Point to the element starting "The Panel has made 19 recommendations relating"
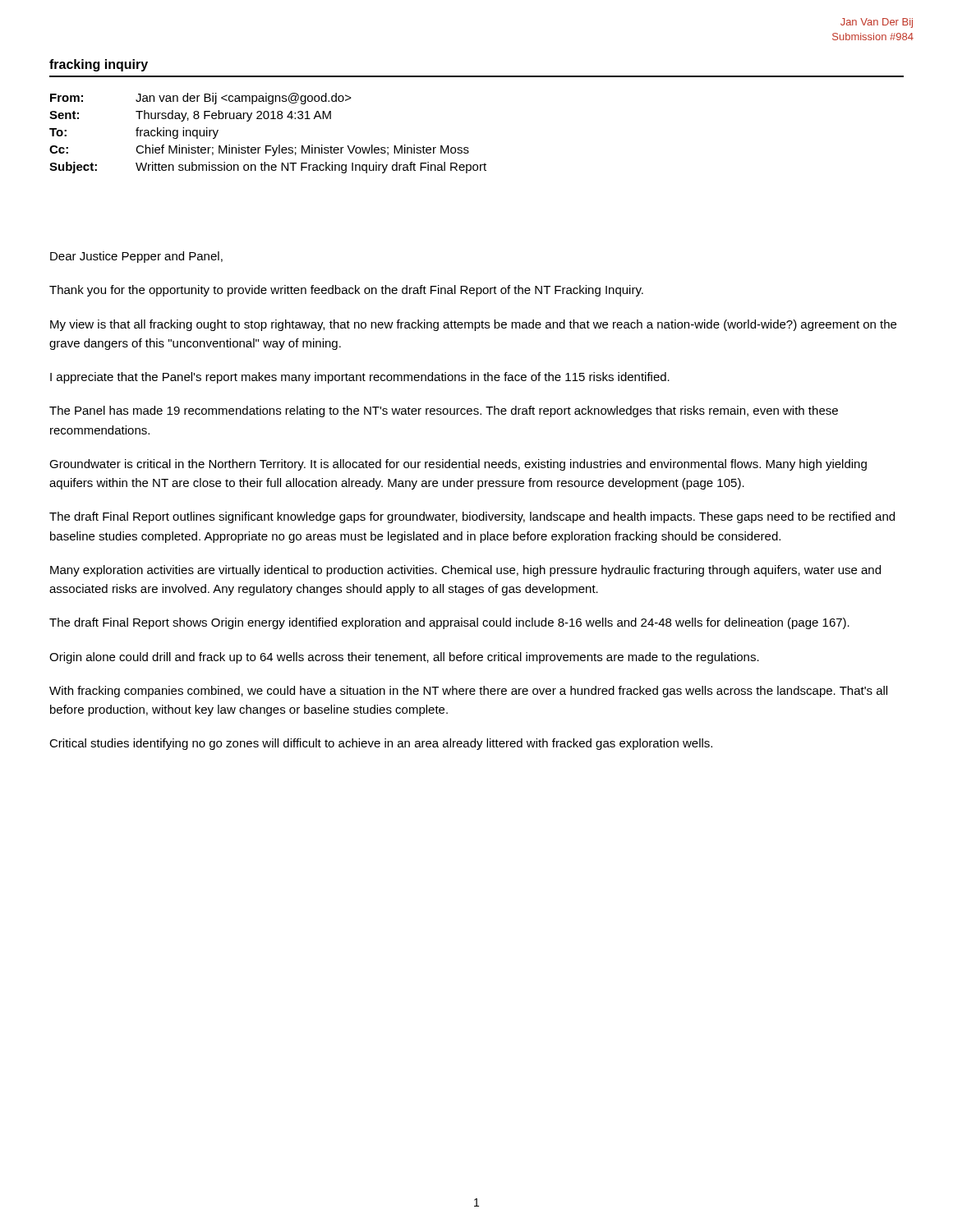 tap(476, 420)
